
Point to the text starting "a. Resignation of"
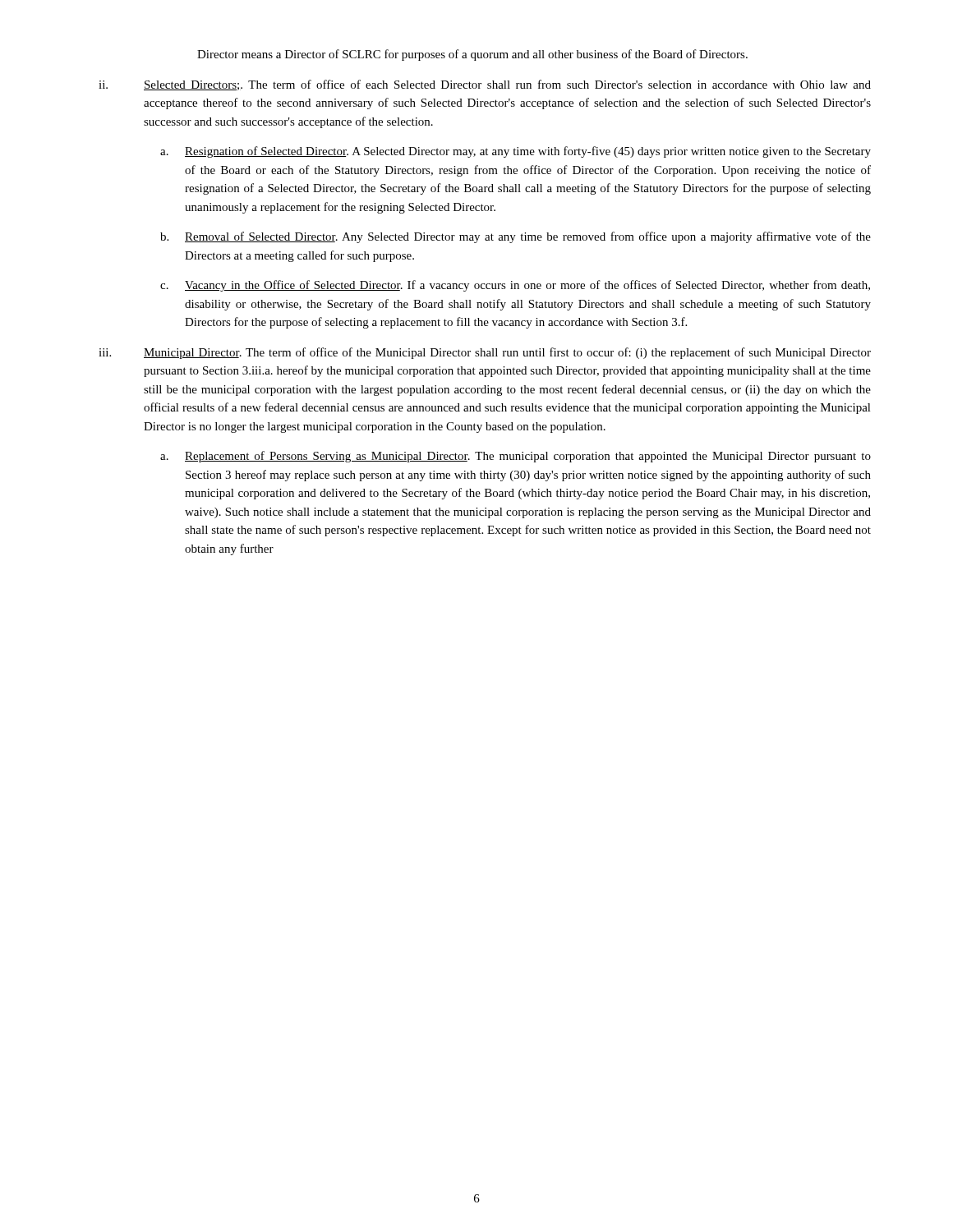(516, 179)
